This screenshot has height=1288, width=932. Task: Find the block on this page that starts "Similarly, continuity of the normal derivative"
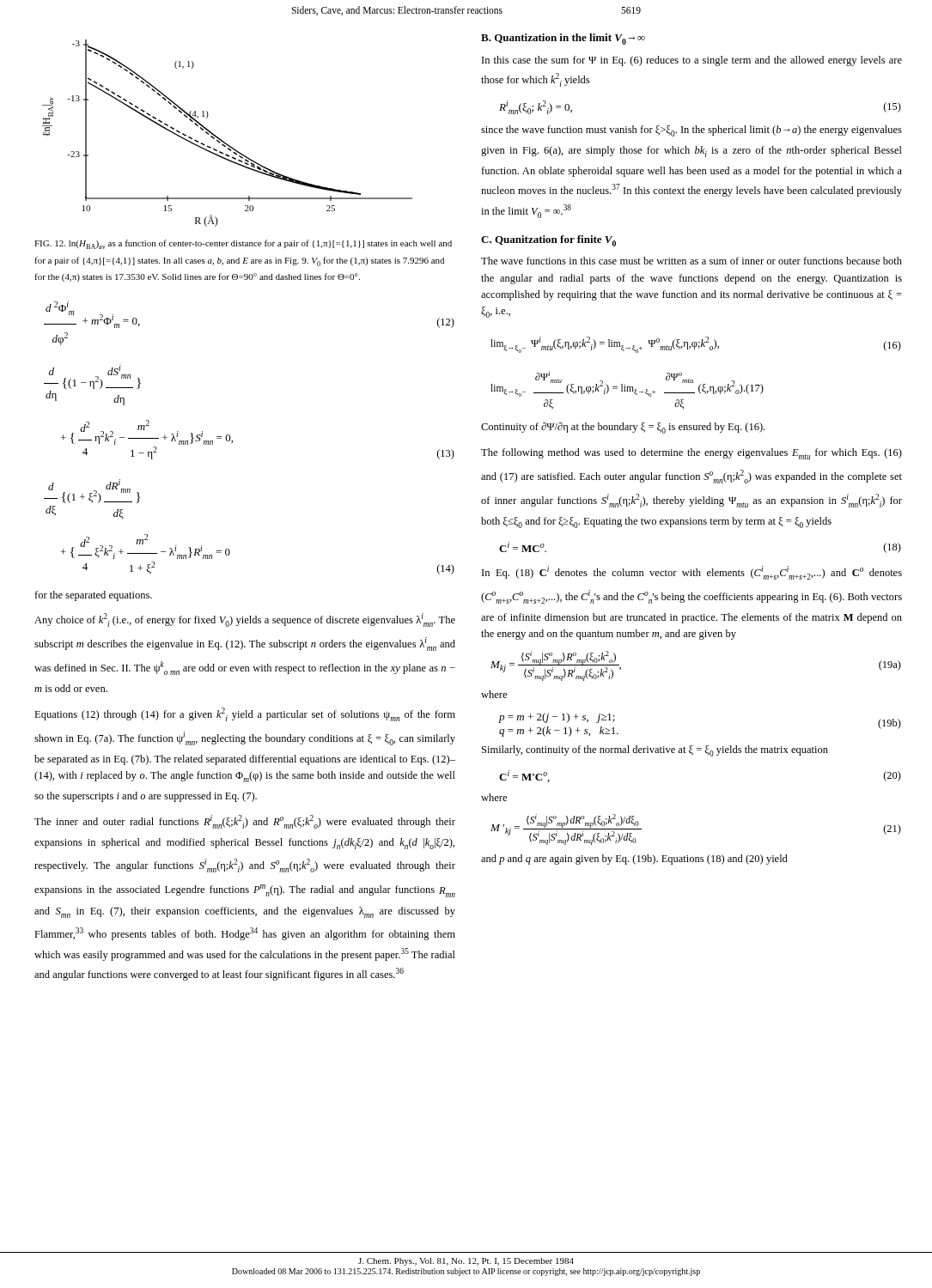click(x=654, y=751)
